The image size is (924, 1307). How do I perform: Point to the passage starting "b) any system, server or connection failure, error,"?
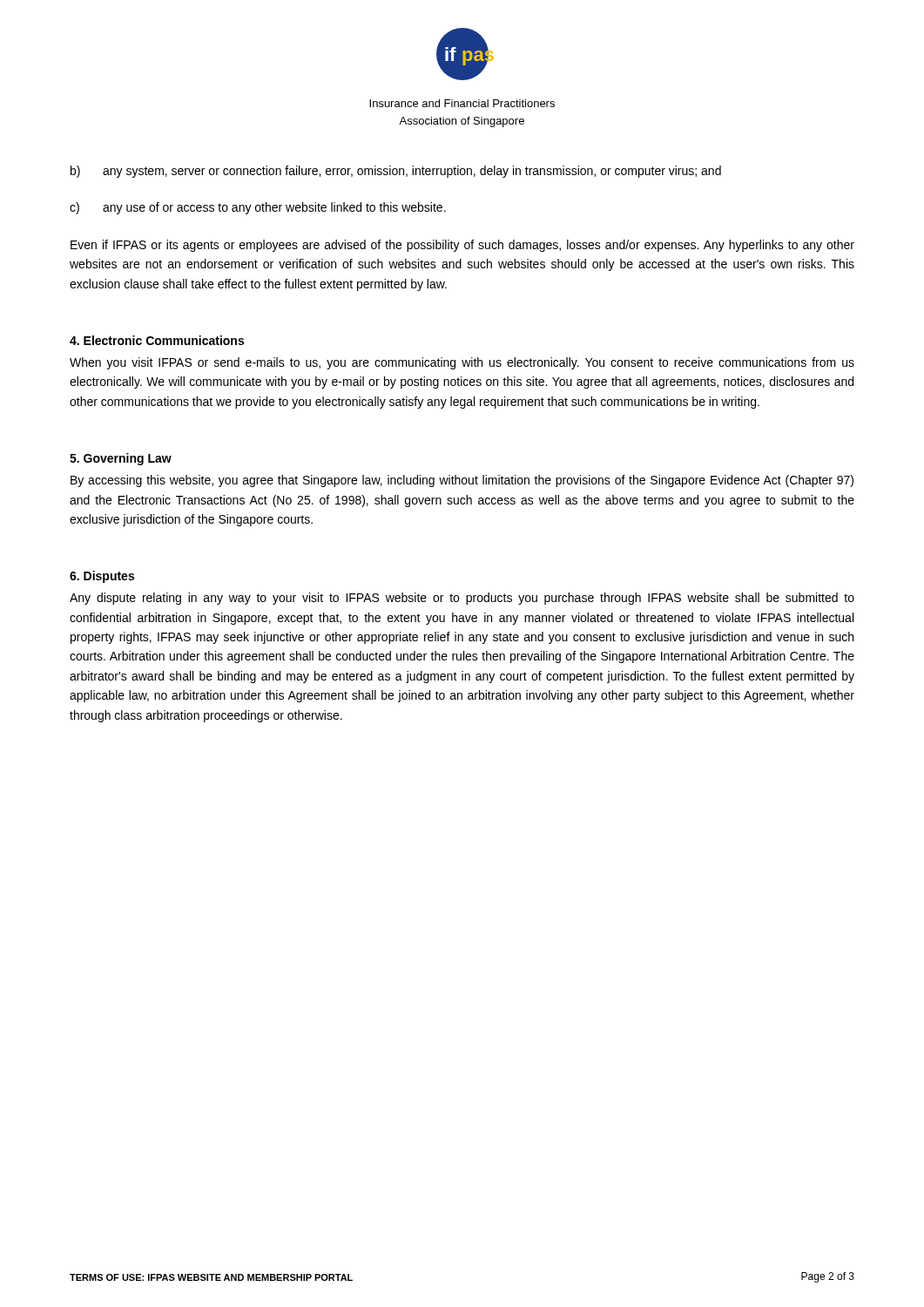click(462, 171)
